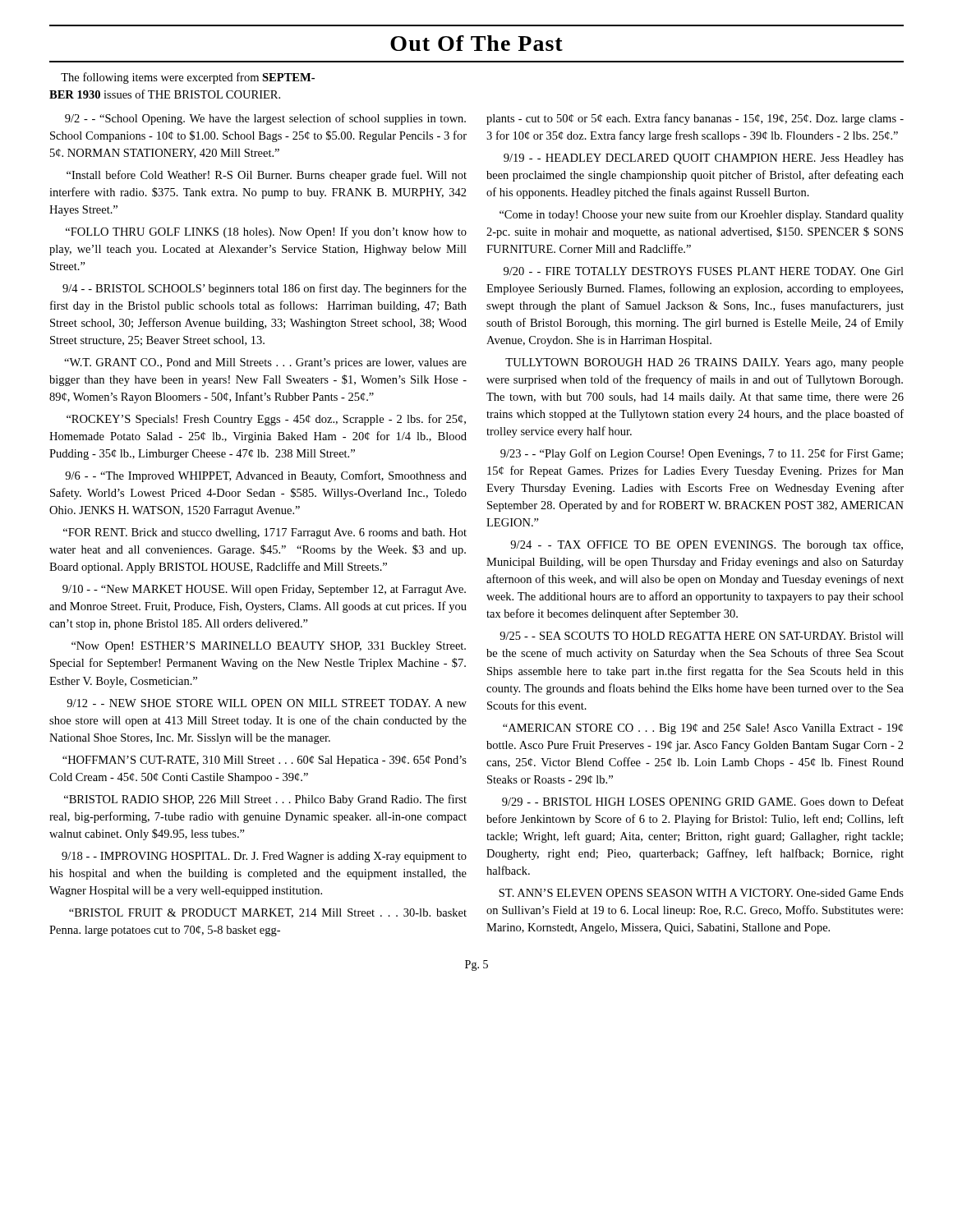Locate the passage starting "“HOFFMAN’S CUT-RATE, 310 Mill Street . . ."
Viewport: 953px width, 1232px height.
258,768
